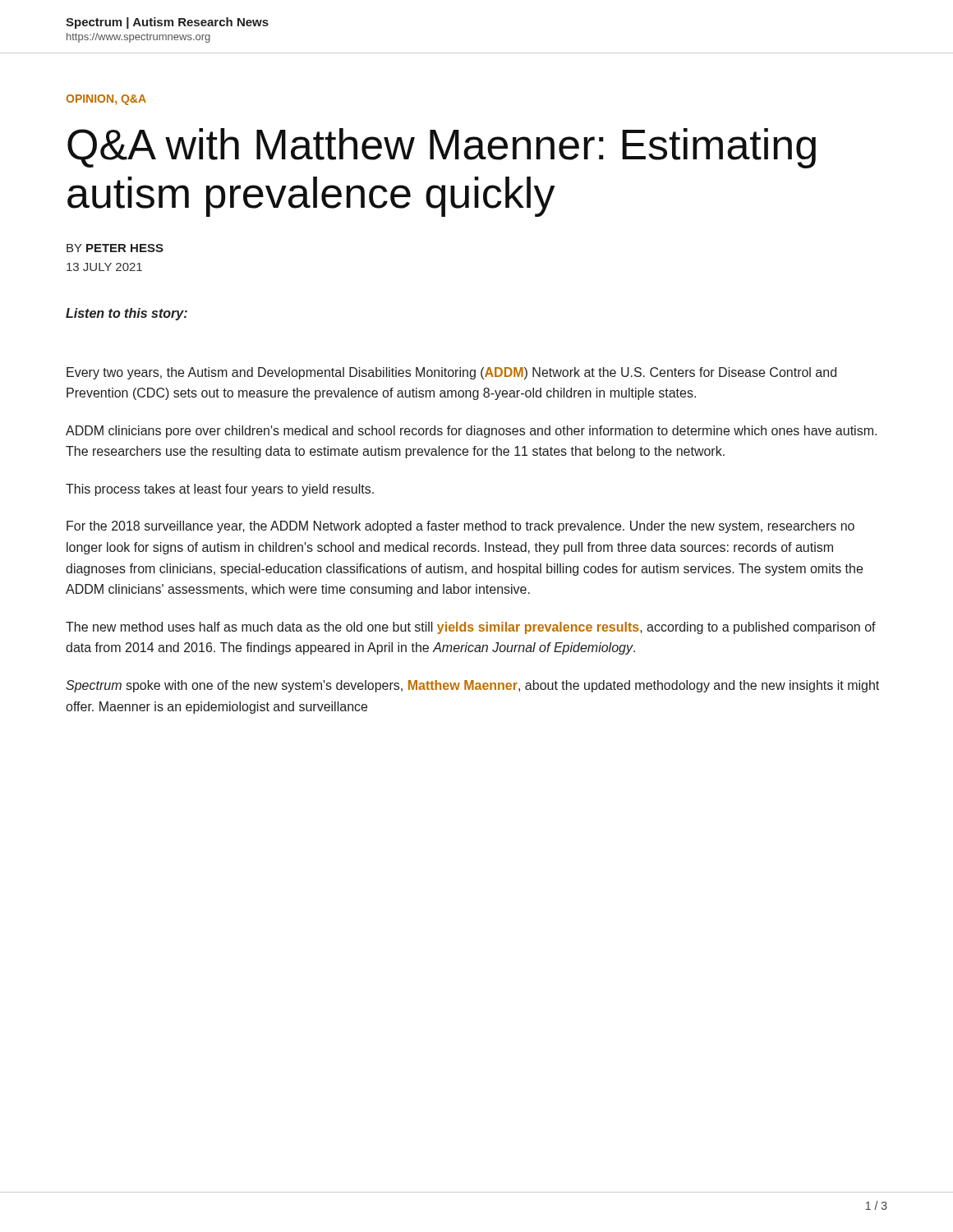Locate the region starting "OPINION, Q&A"

[x=106, y=99]
